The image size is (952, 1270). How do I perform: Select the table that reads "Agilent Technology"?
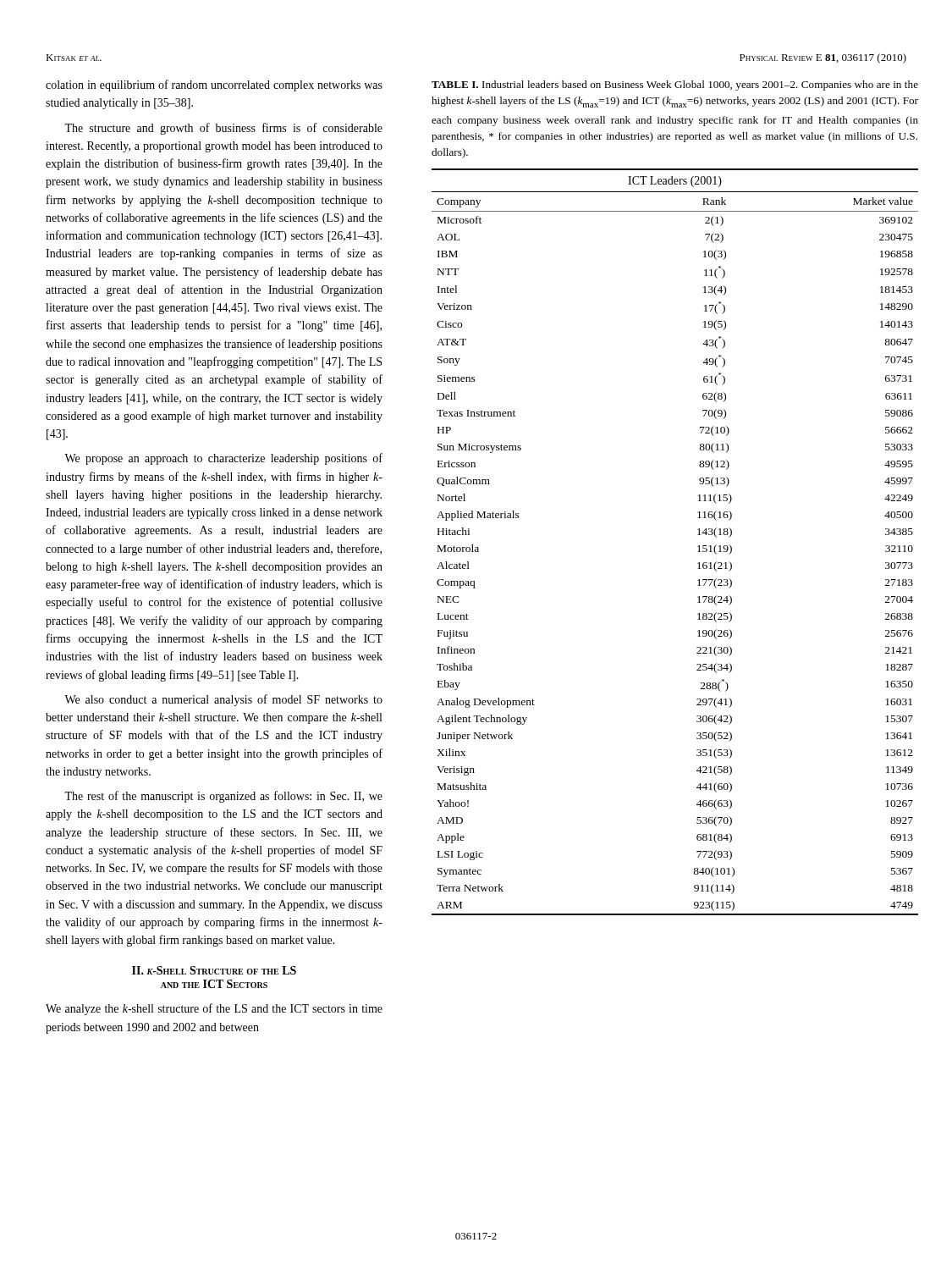[x=675, y=542]
